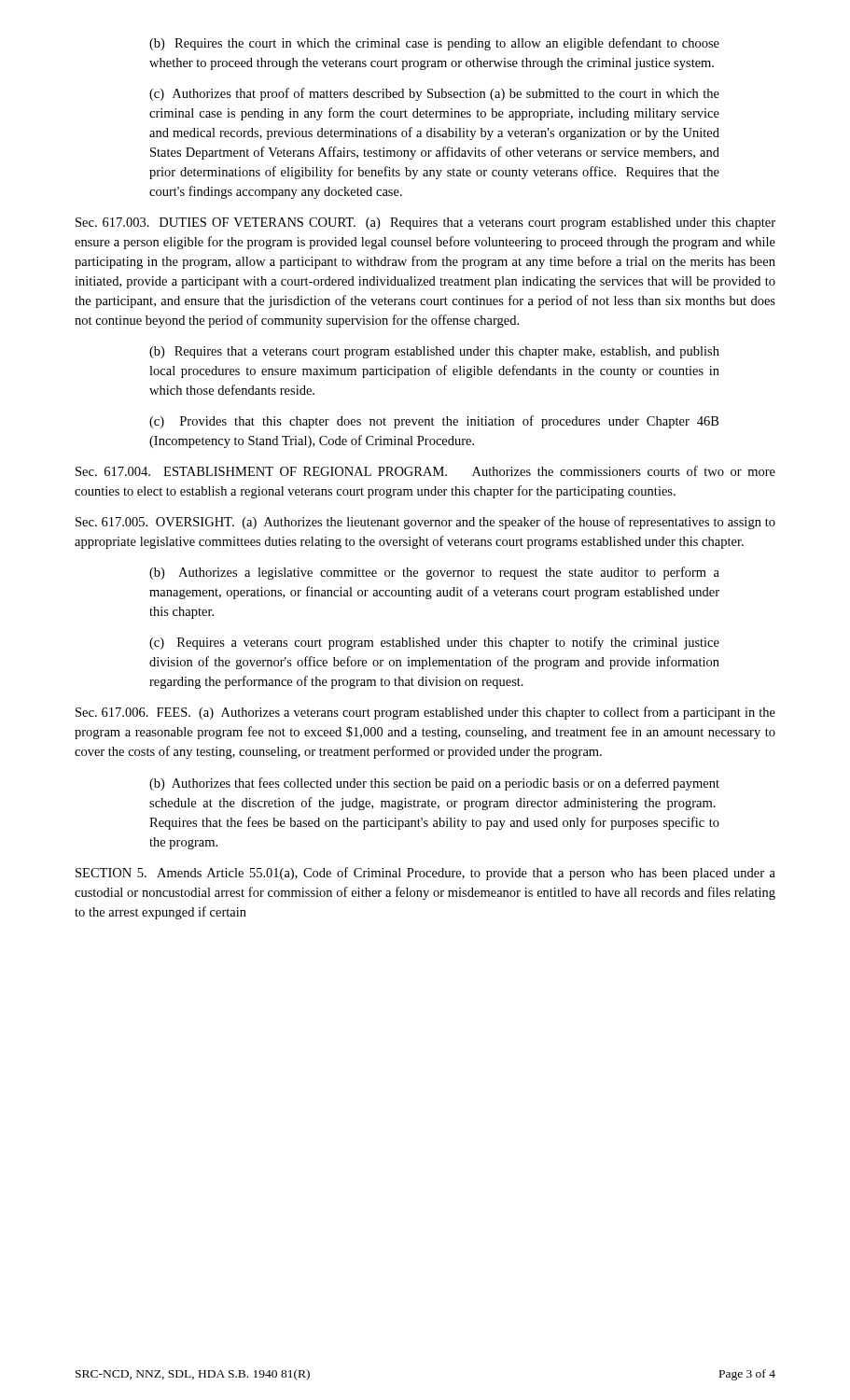Image resolution: width=850 pixels, height=1400 pixels.
Task: Select the region starting "(b) Authorizes that fees collected"
Action: point(434,812)
